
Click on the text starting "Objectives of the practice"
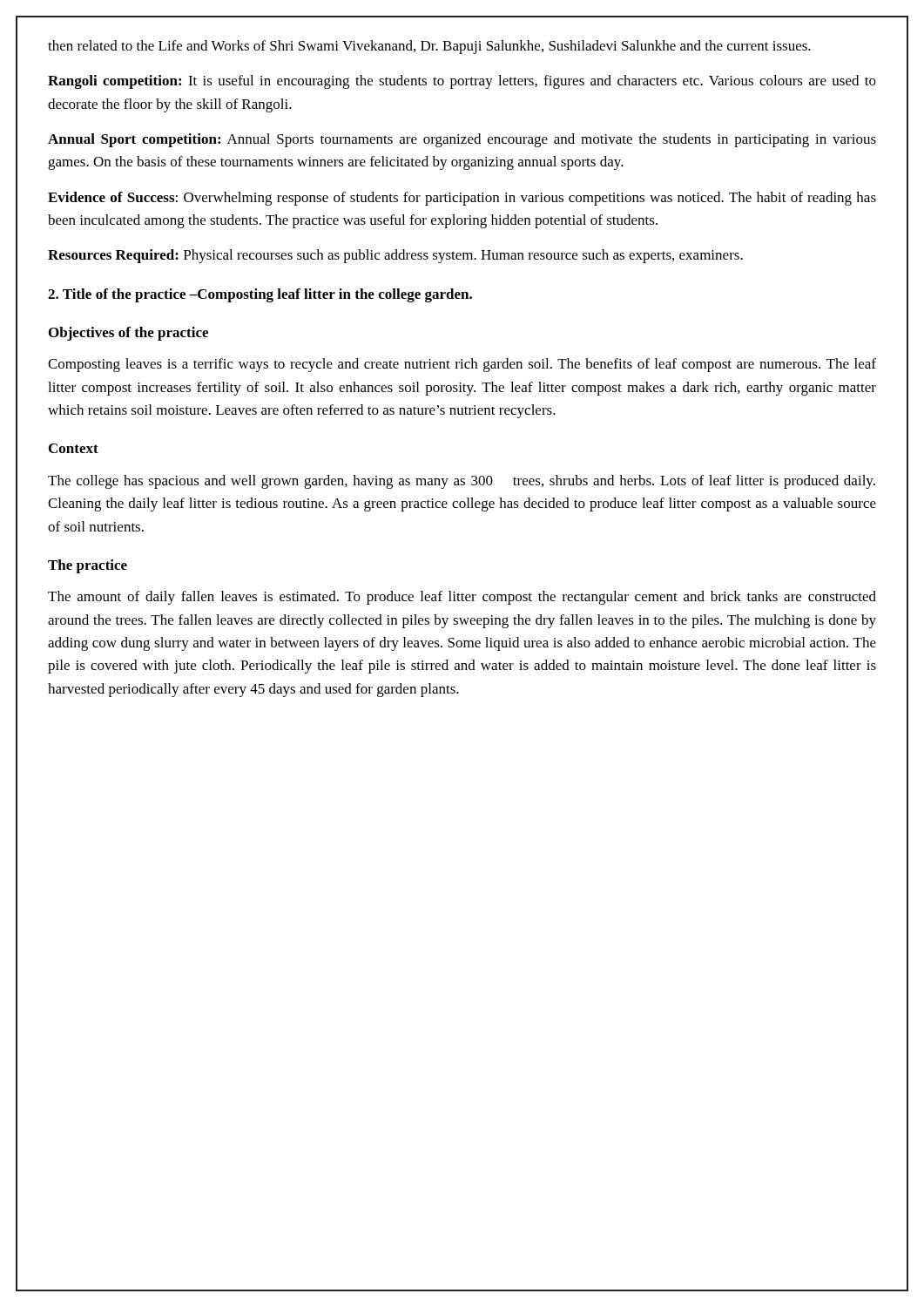tap(128, 333)
